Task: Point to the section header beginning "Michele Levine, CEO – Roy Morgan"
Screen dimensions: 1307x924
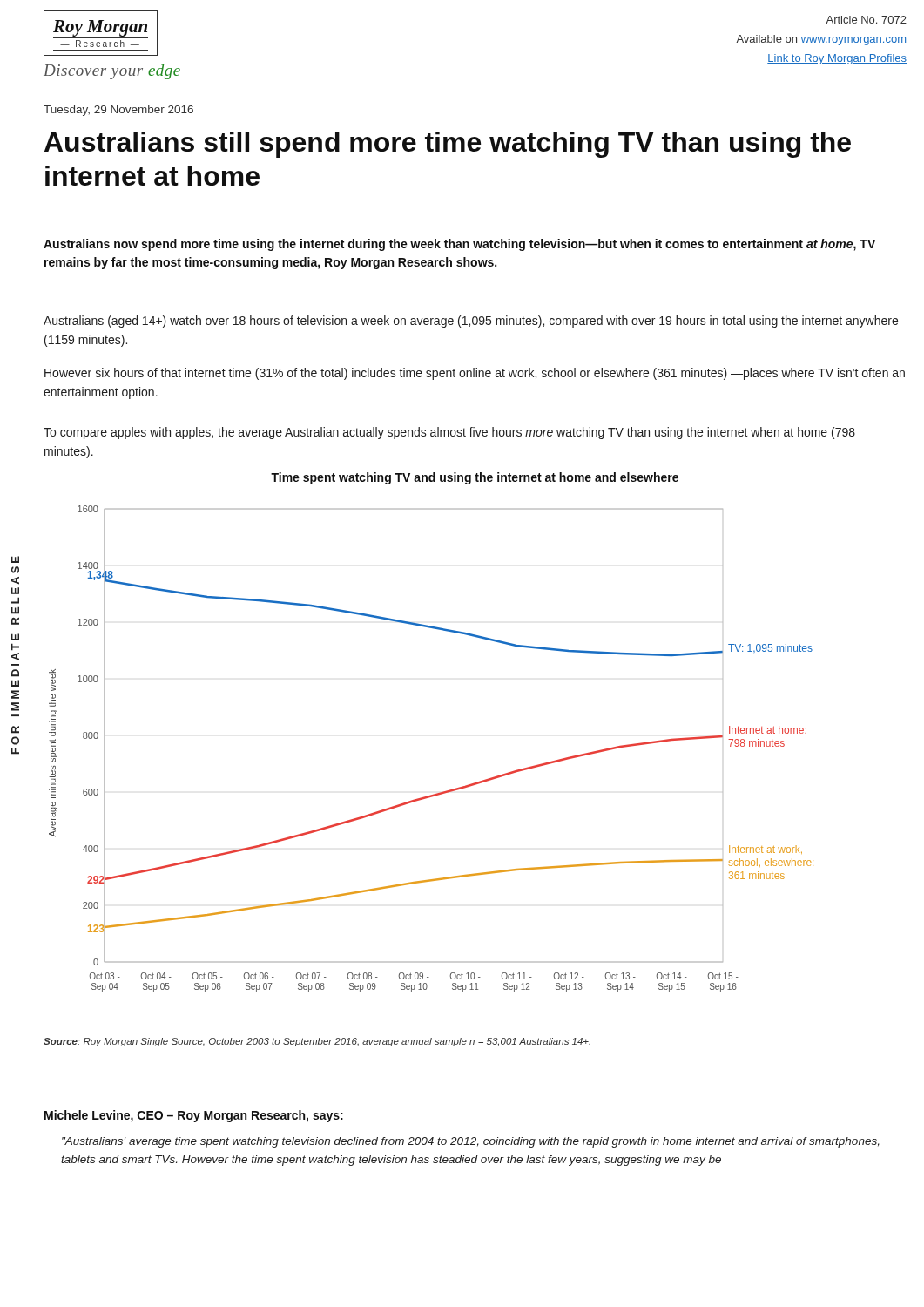Action: click(194, 1115)
